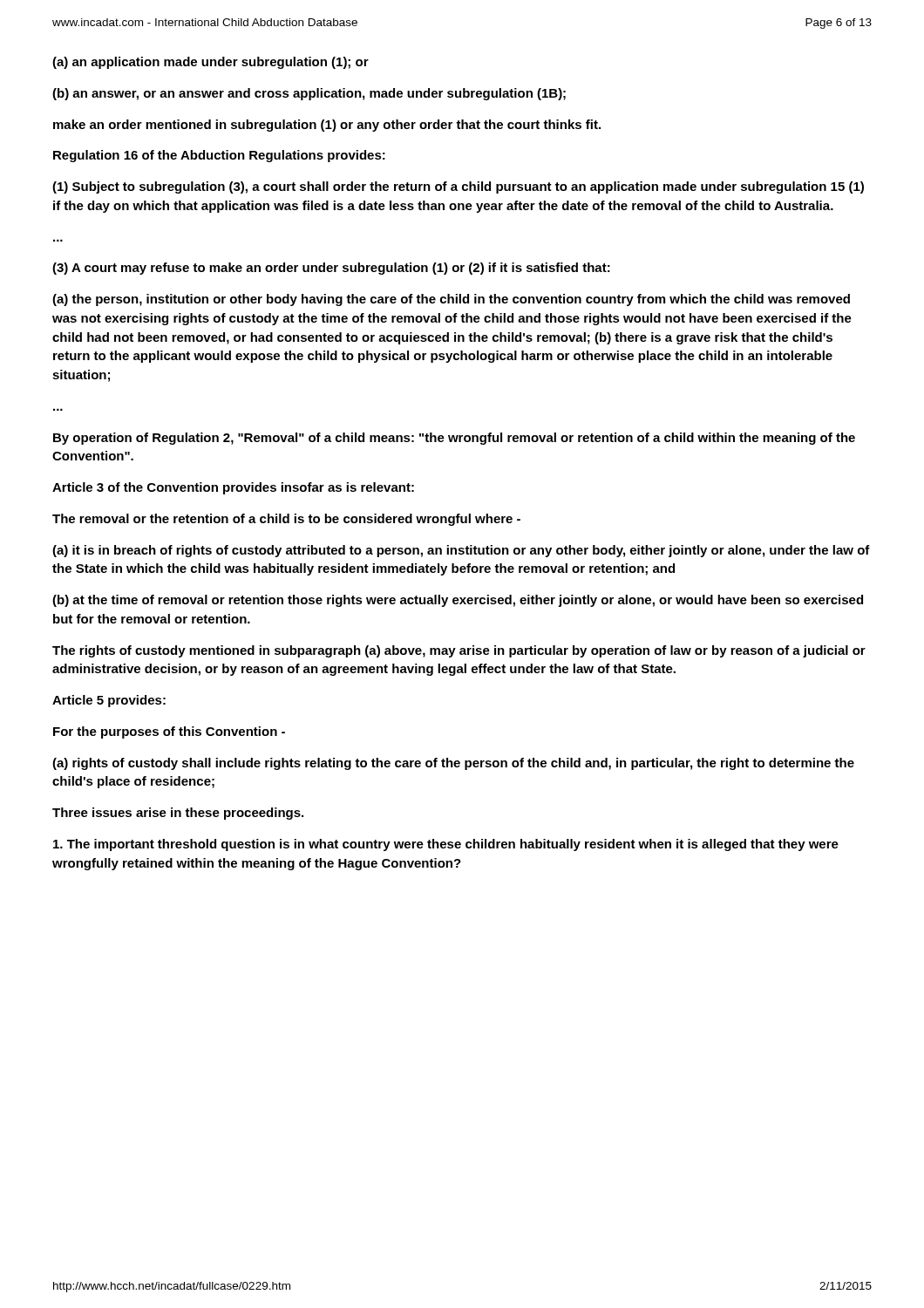The image size is (924, 1308).
Task: Click the passage that begins "(a) the person, institution or other body having"
Action: point(452,337)
